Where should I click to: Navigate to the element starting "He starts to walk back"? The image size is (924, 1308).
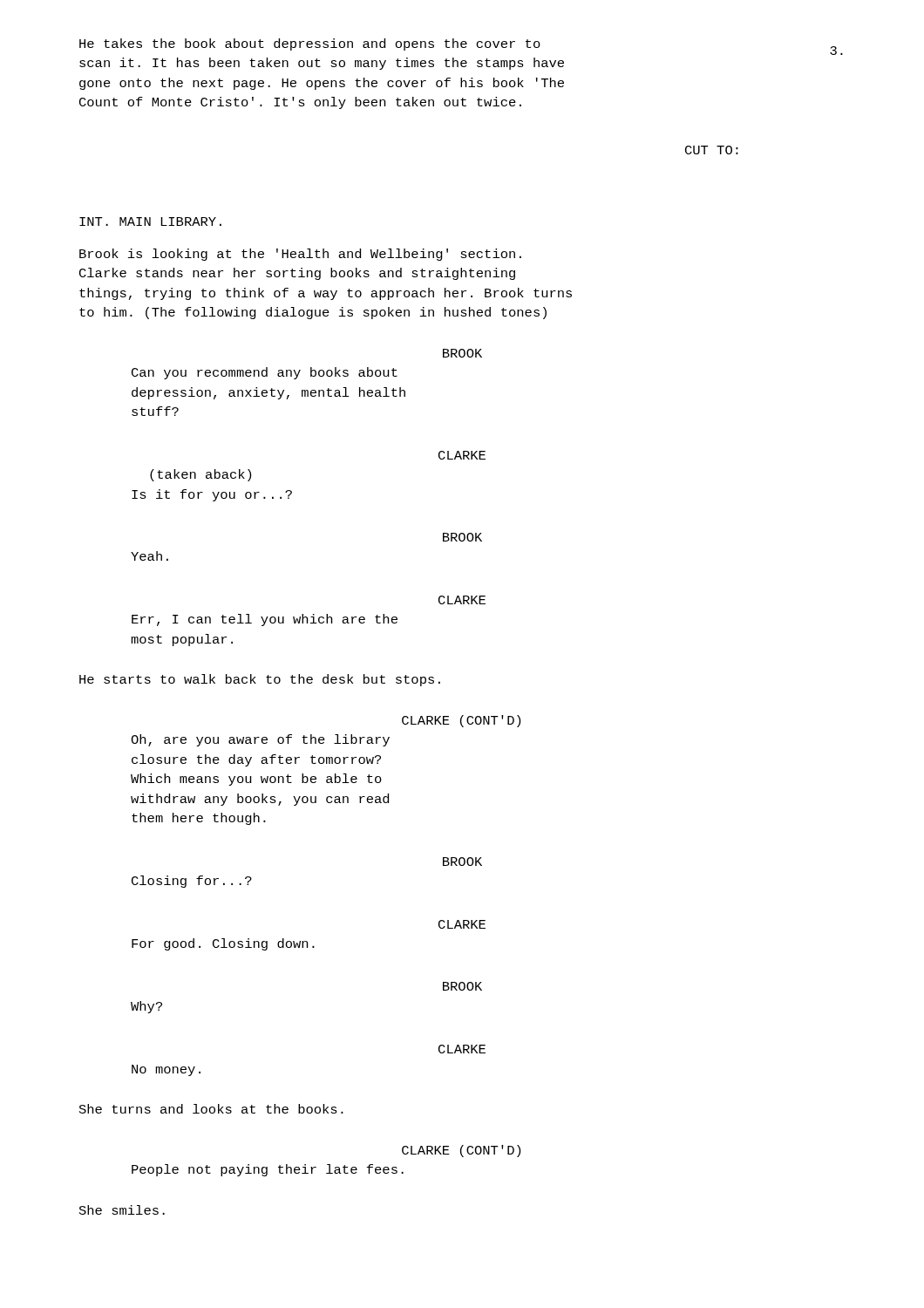coord(261,680)
